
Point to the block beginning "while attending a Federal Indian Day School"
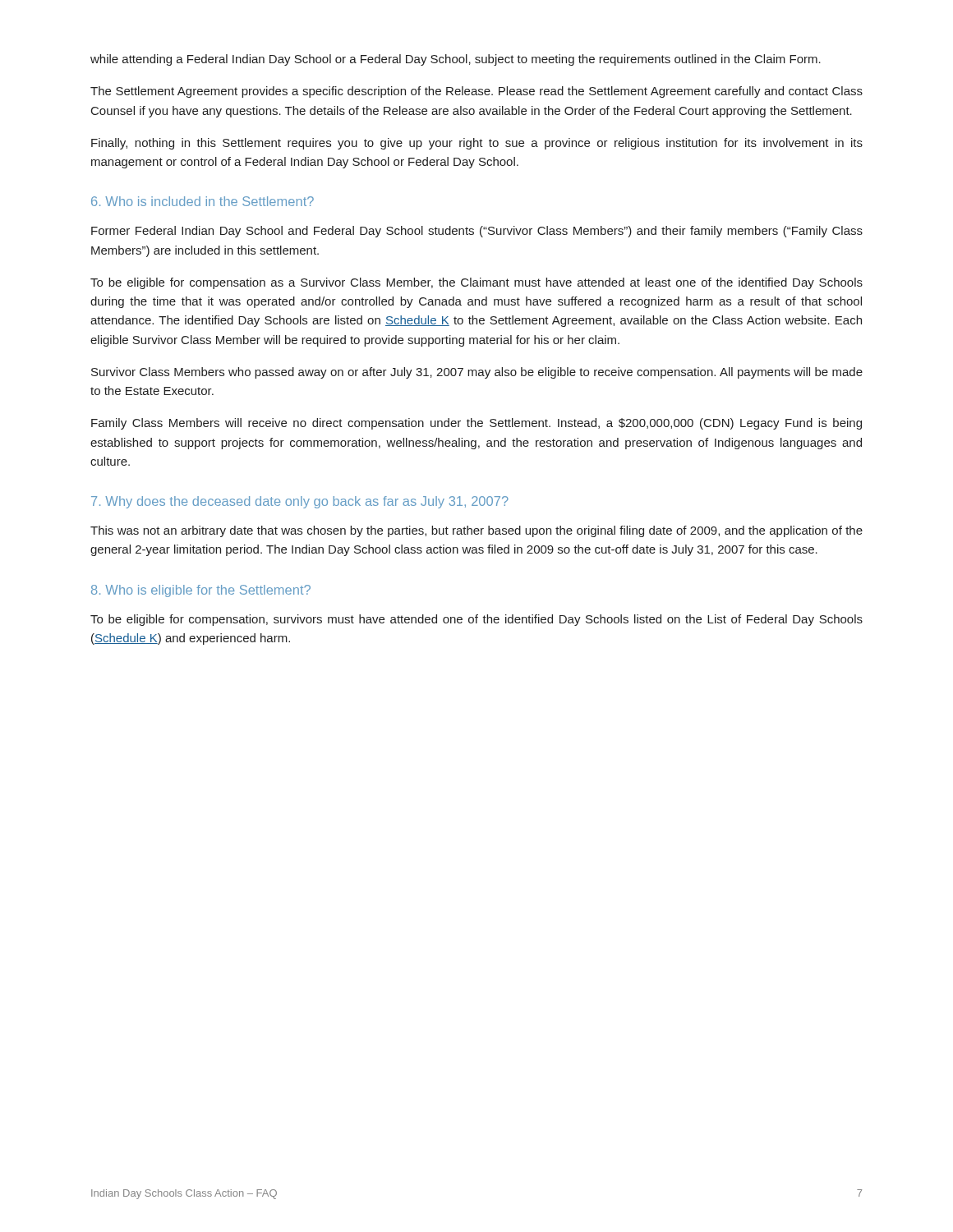[456, 59]
